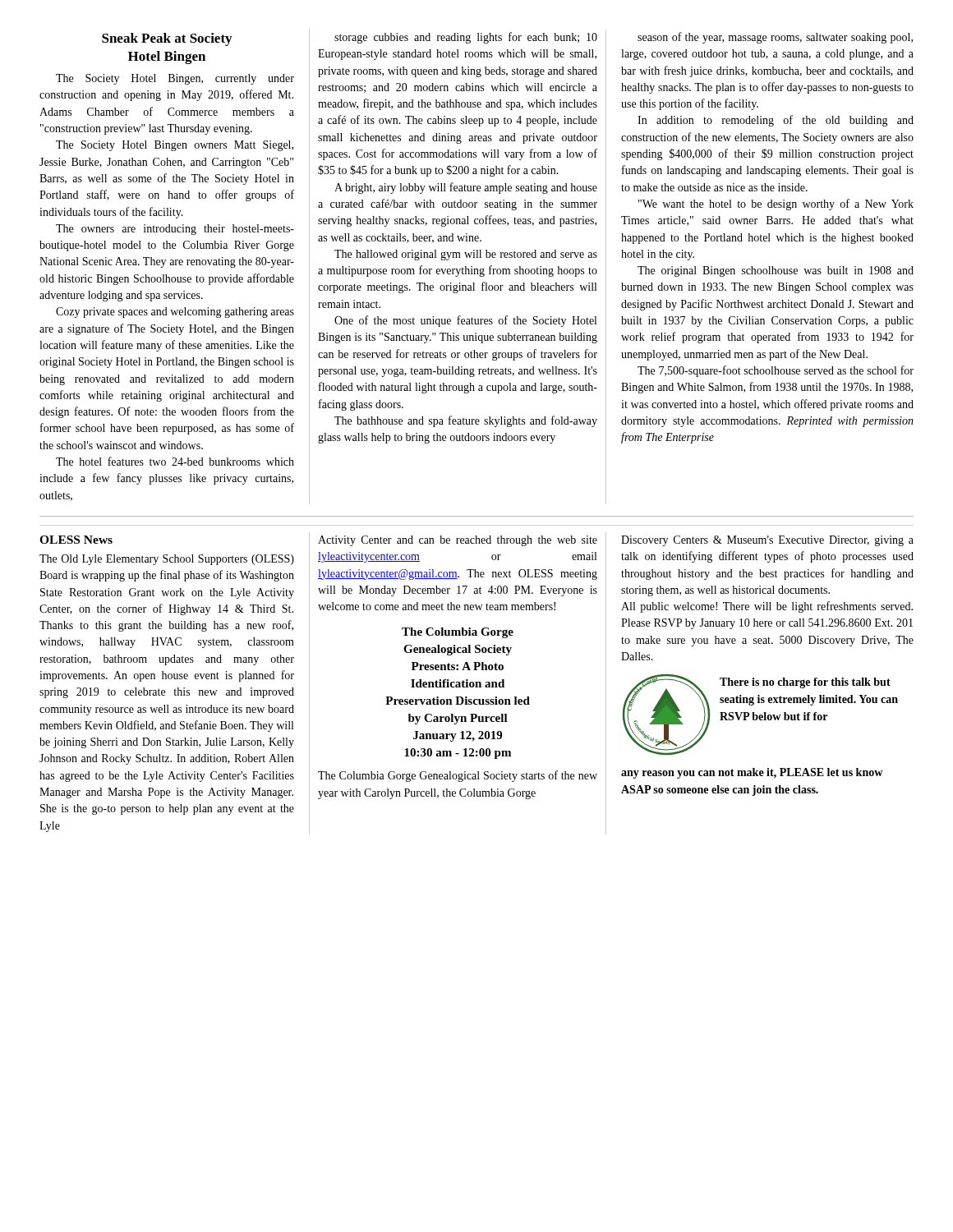Navigate to the block starting "The Columbia Gorge Genealogical Society starts of the"
The height and width of the screenshot is (1232, 953).
[458, 785]
